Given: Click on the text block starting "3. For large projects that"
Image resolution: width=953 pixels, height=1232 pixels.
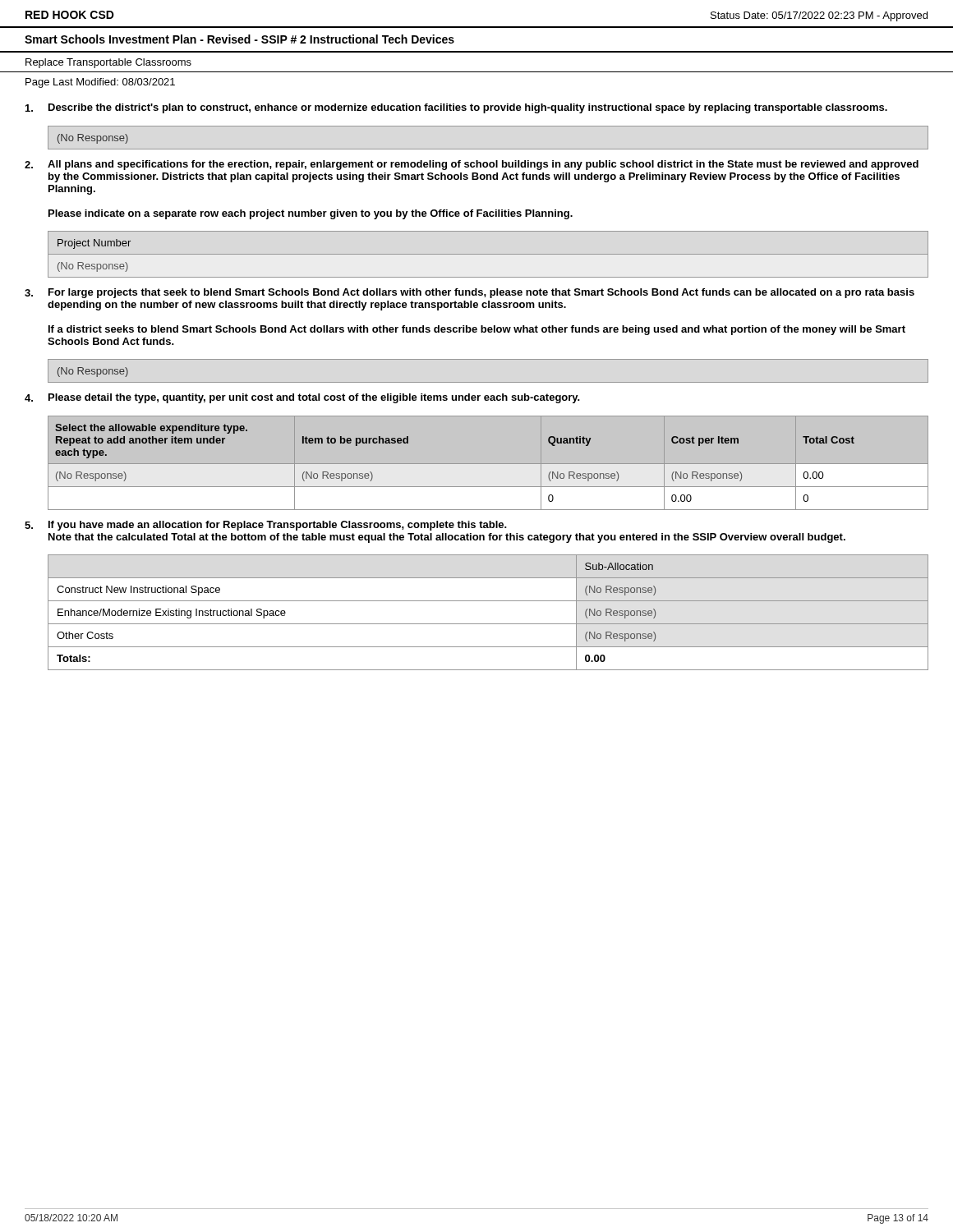Looking at the screenshot, I should click(476, 317).
